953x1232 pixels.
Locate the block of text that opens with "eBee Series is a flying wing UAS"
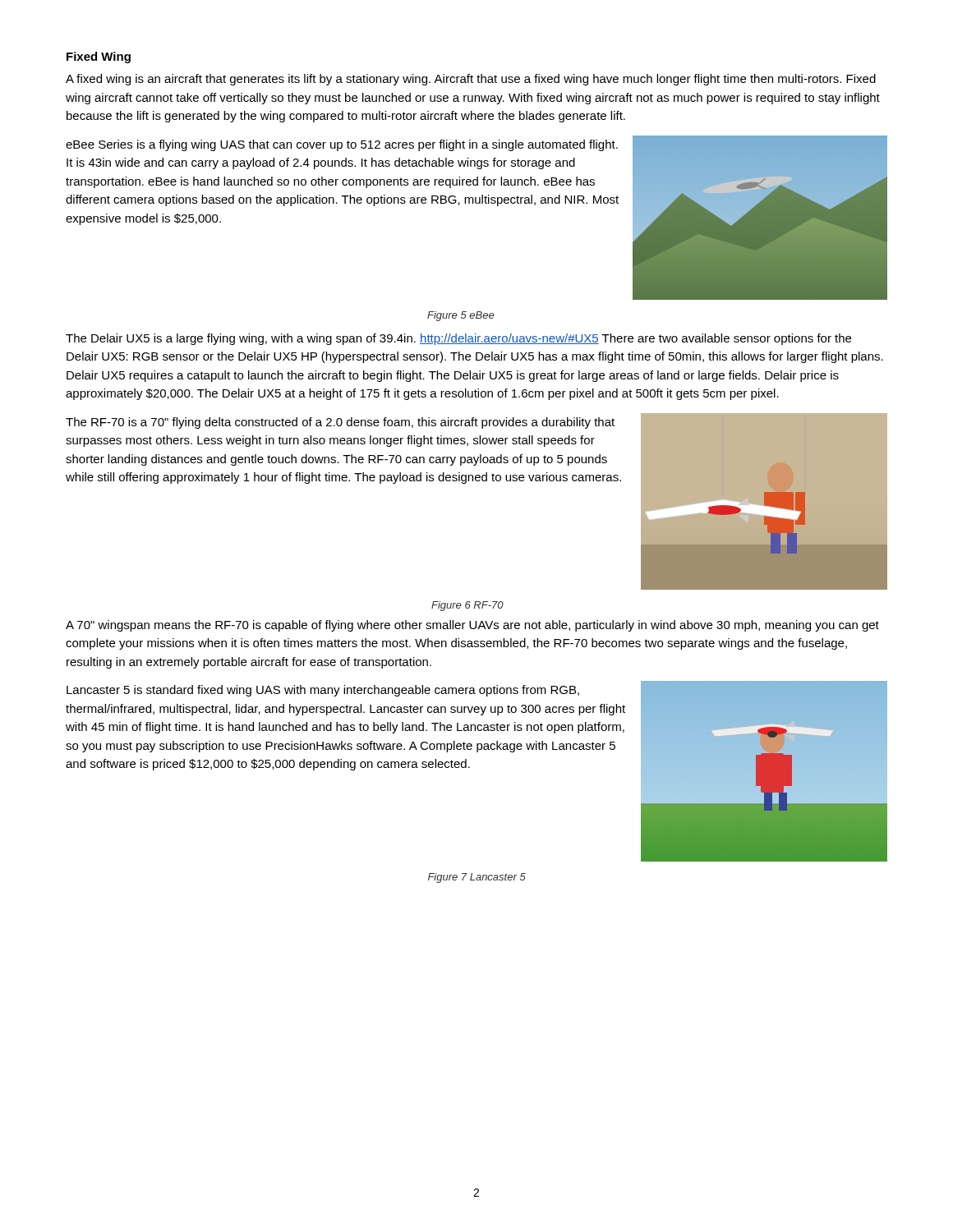click(342, 181)
